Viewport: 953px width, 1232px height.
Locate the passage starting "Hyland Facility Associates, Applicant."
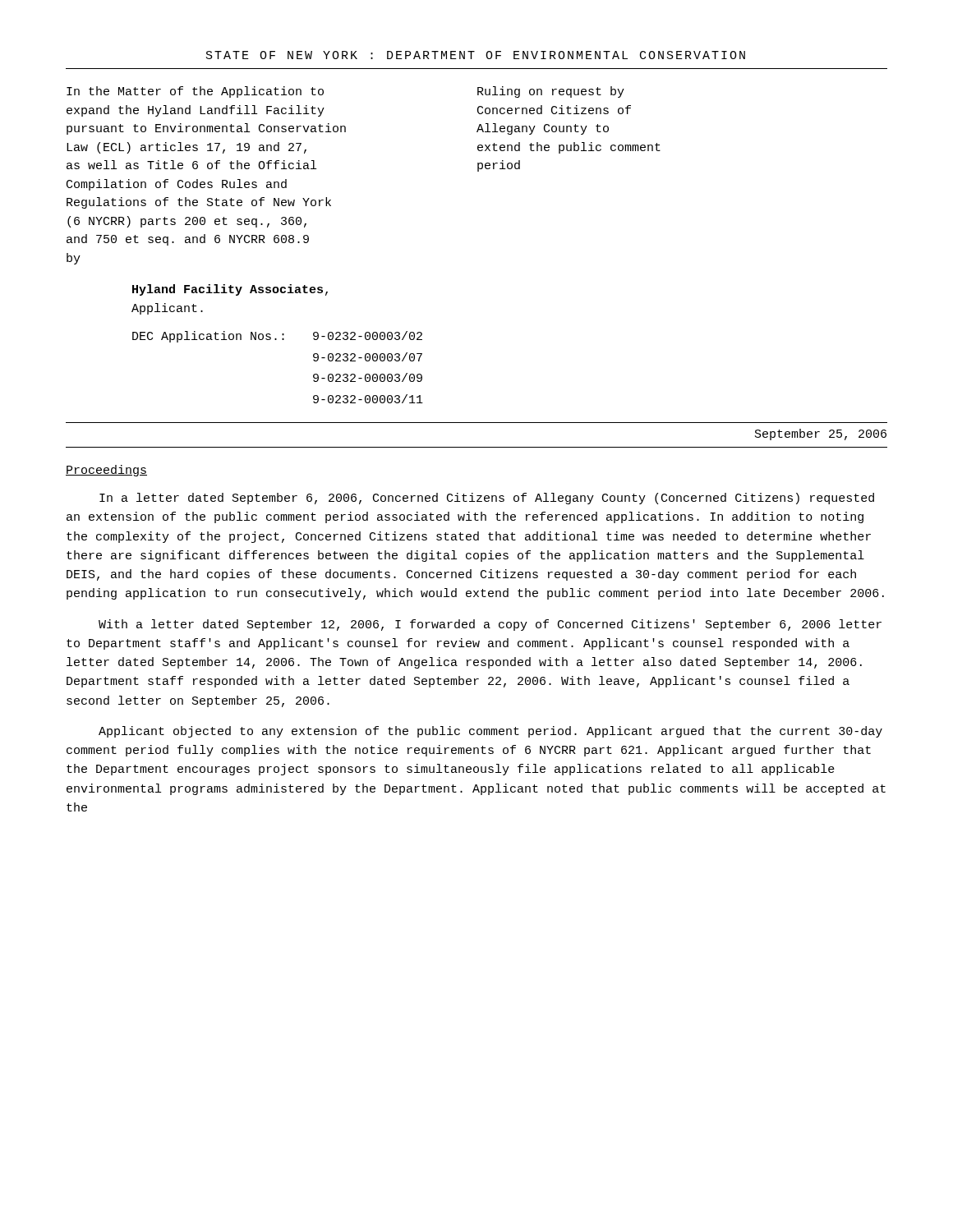tap(231, 300)
